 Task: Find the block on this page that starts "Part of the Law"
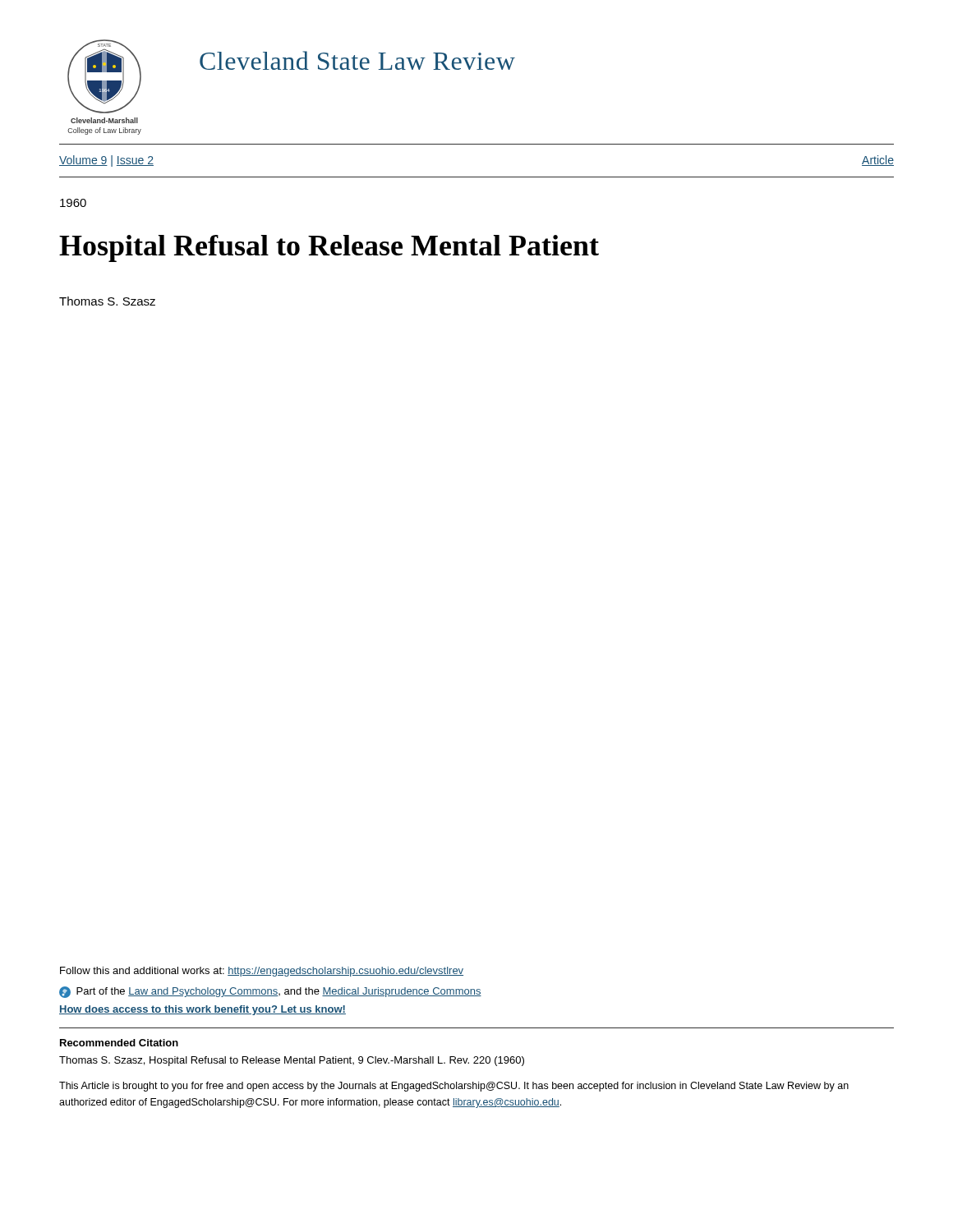(270, 1001)
